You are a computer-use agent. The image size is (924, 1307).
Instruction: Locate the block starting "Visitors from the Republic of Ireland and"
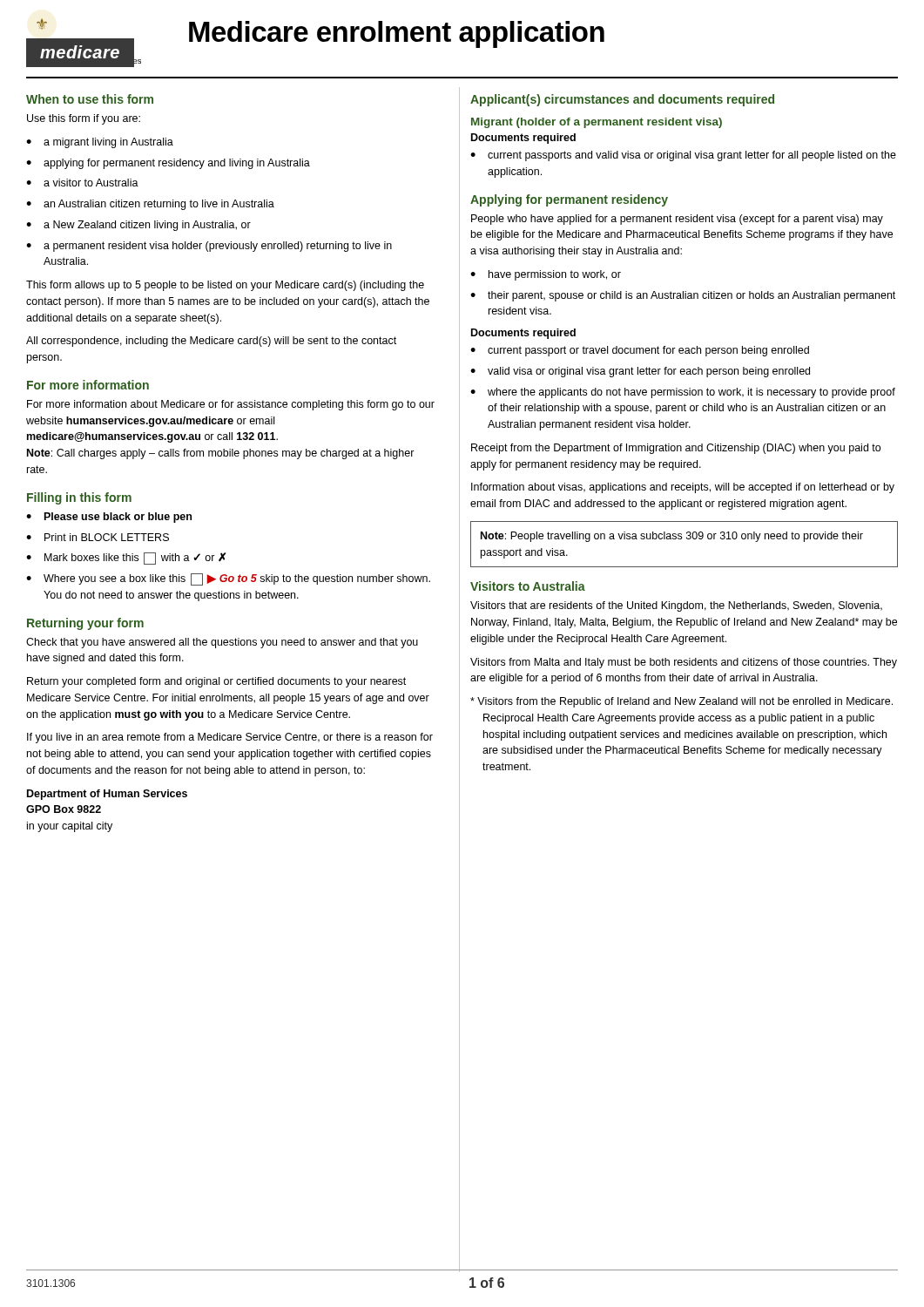[682, 734]
